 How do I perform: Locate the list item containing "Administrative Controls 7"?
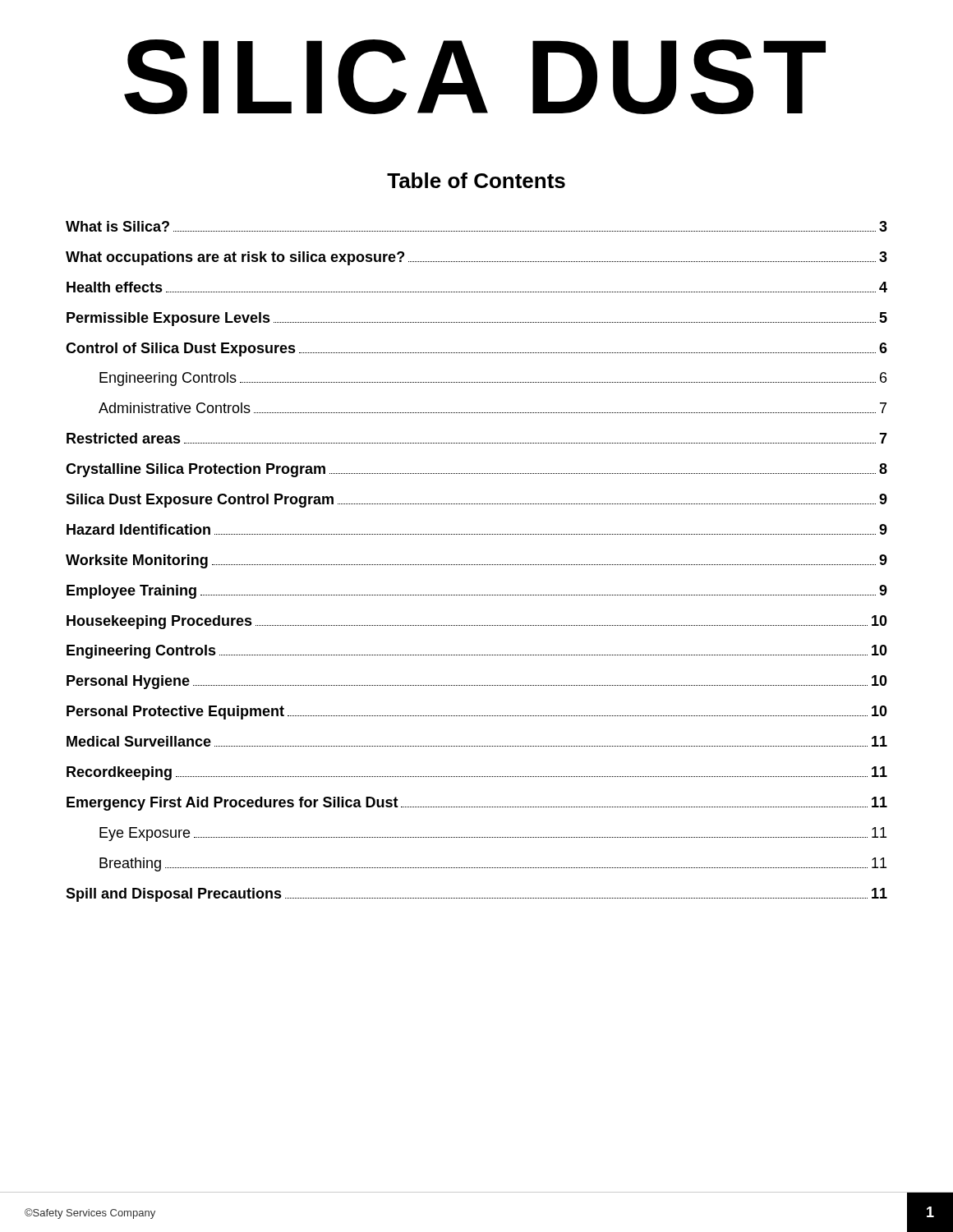tap(493, 409)
